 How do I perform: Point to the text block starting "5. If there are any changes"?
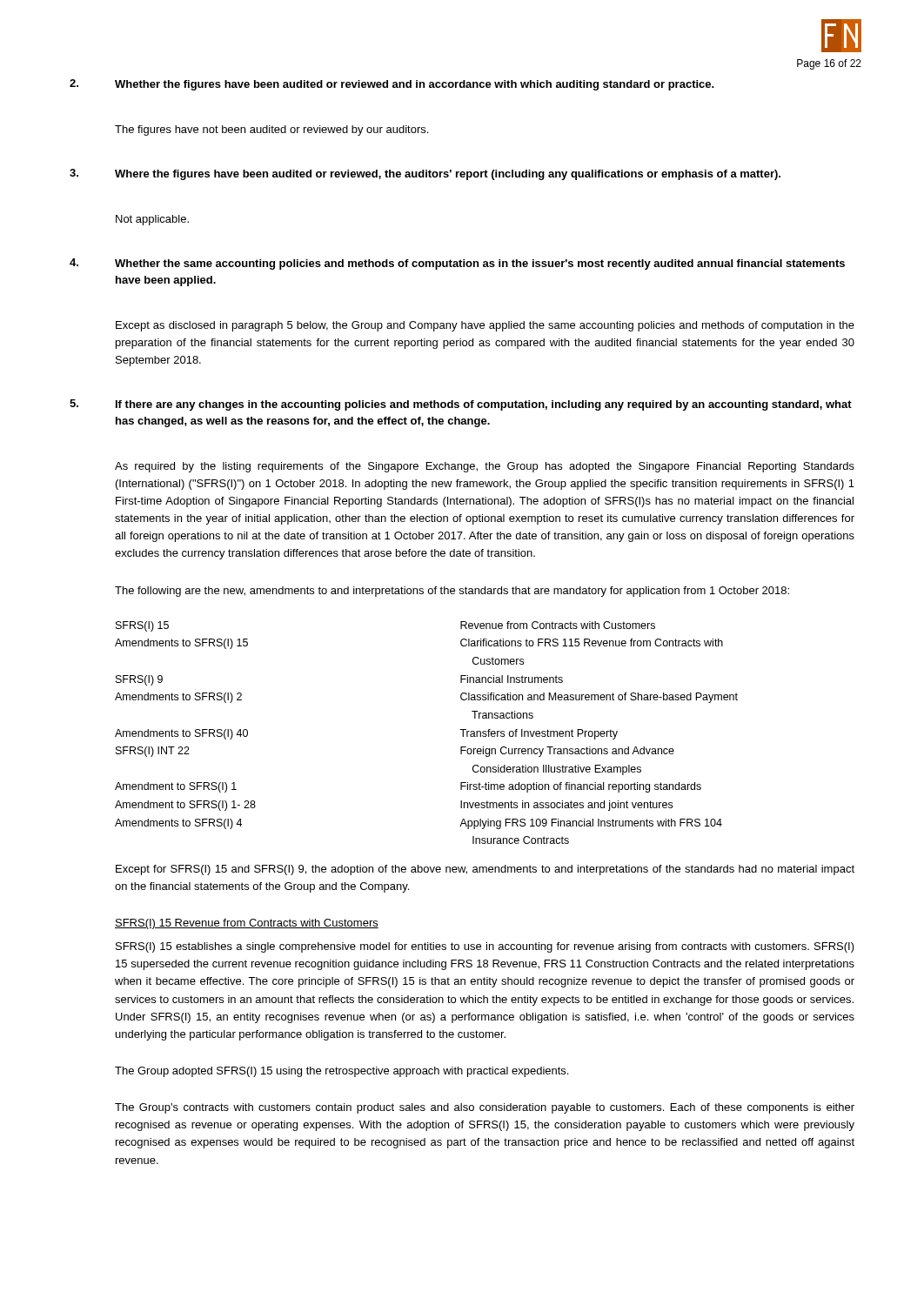click(462, 418)
